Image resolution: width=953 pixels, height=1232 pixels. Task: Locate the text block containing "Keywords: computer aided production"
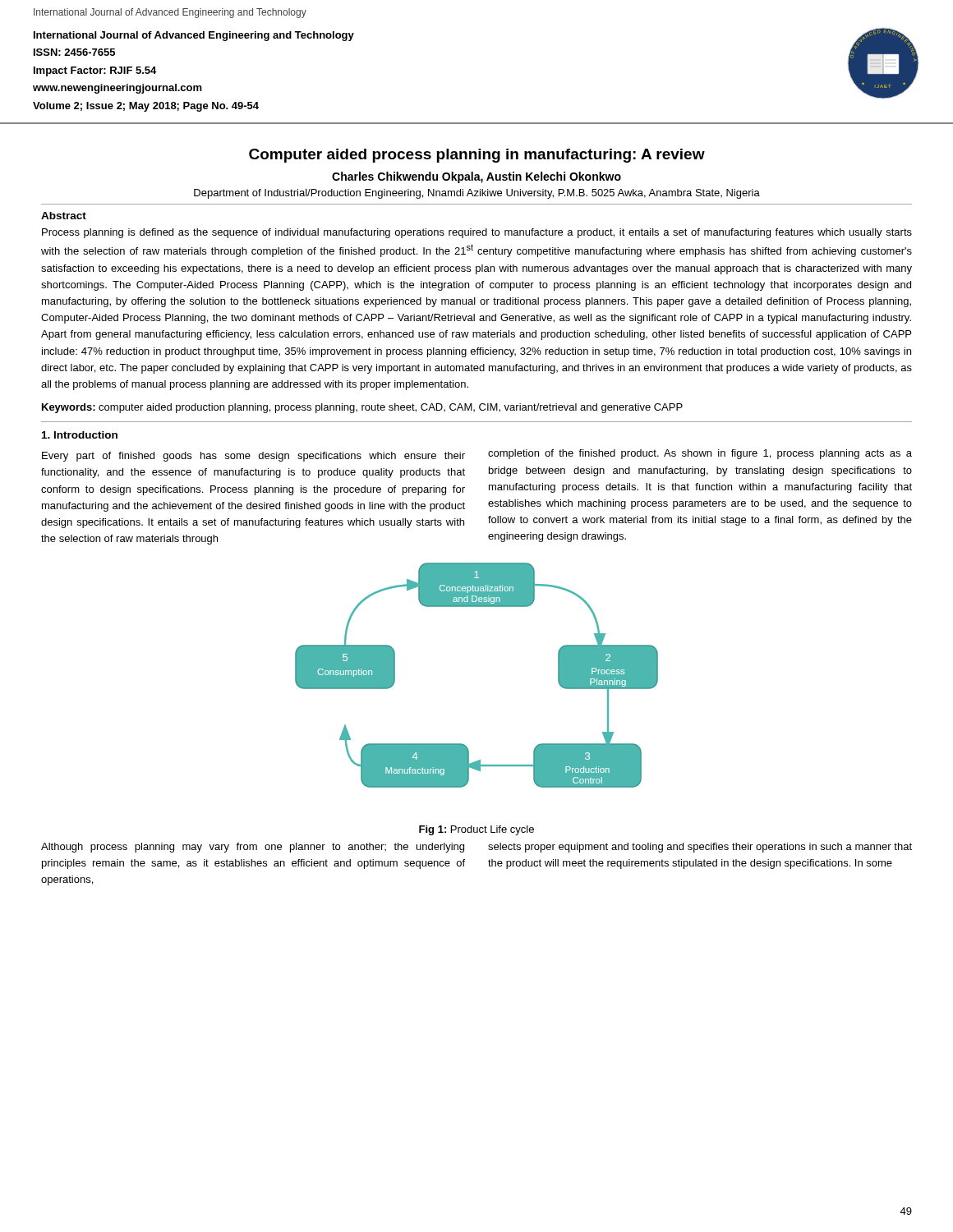click(x=362, y=407)
